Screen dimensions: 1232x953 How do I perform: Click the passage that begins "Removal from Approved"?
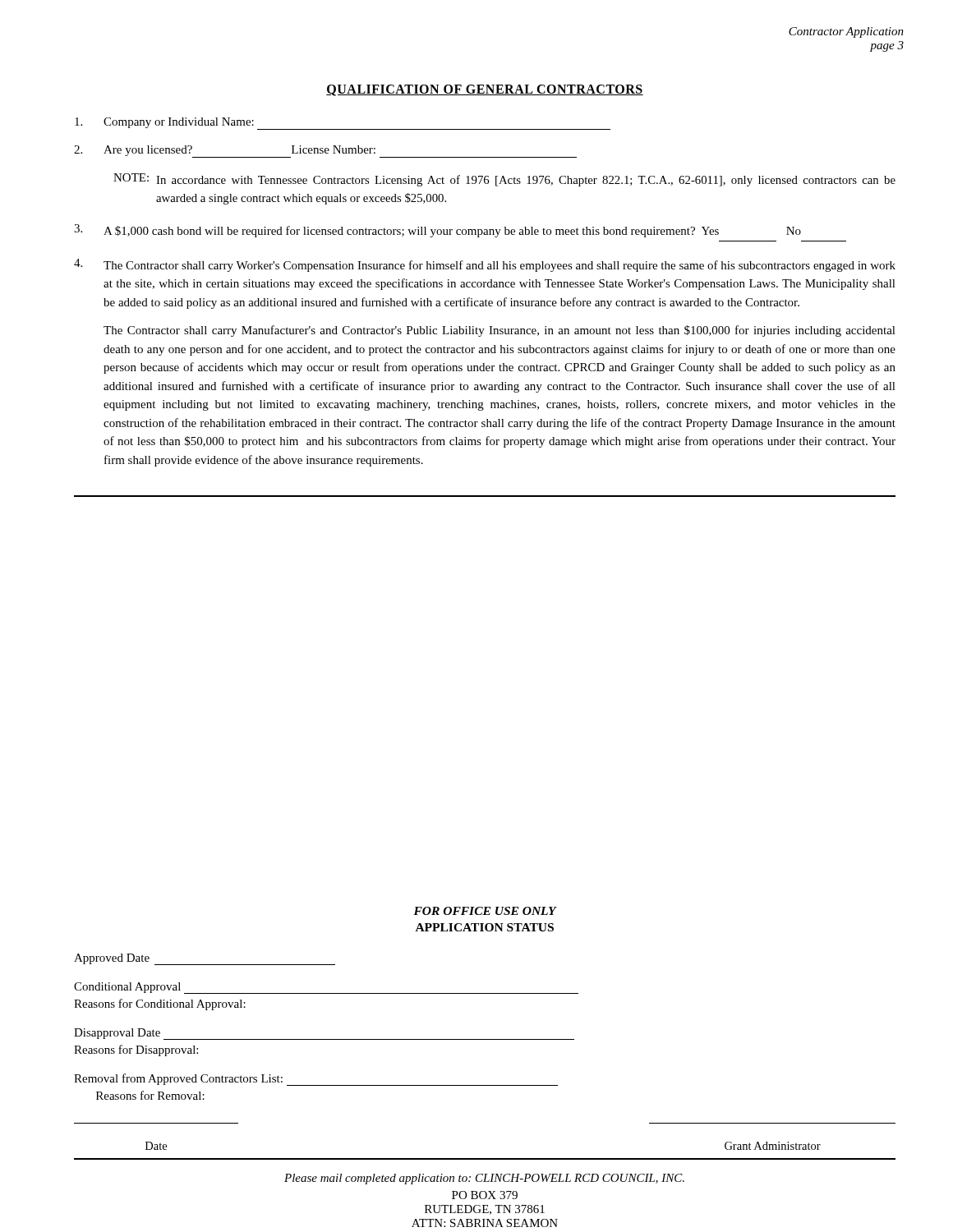tap(316, 1078)
